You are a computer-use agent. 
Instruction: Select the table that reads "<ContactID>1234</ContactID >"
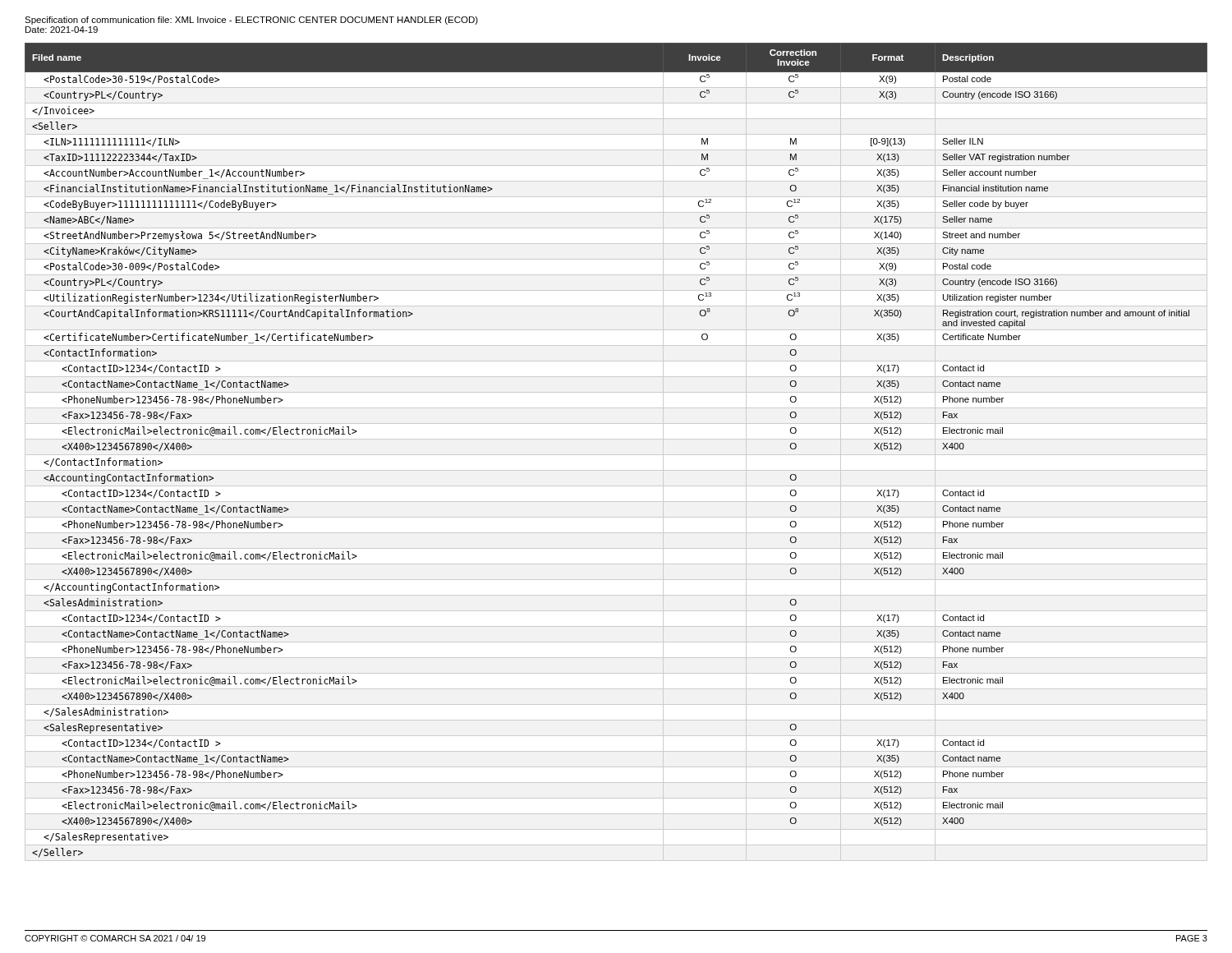(616, 452)
